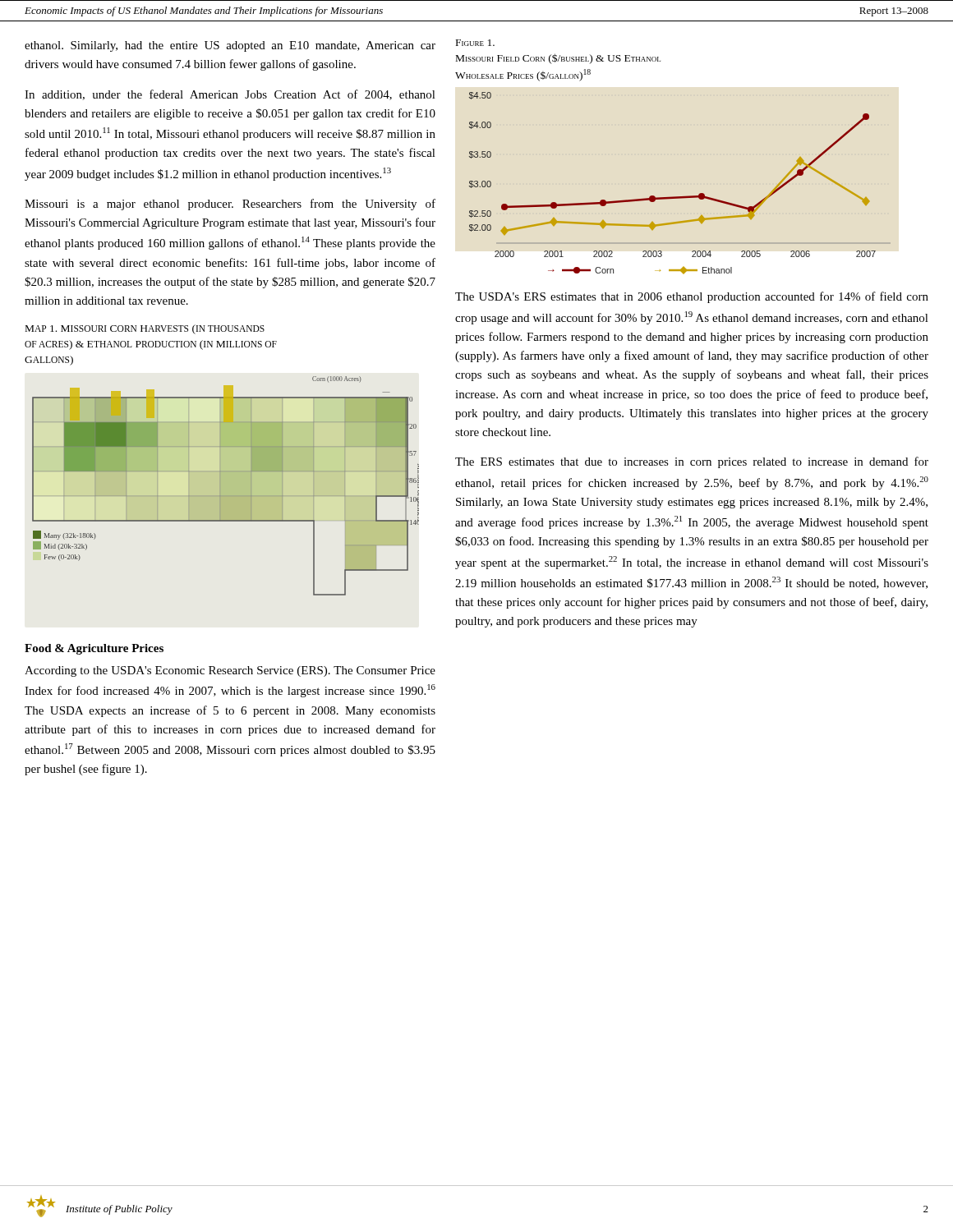Where is the passage that starts "Missouri is a"?

pyautogui.click(x=230, y=253)
